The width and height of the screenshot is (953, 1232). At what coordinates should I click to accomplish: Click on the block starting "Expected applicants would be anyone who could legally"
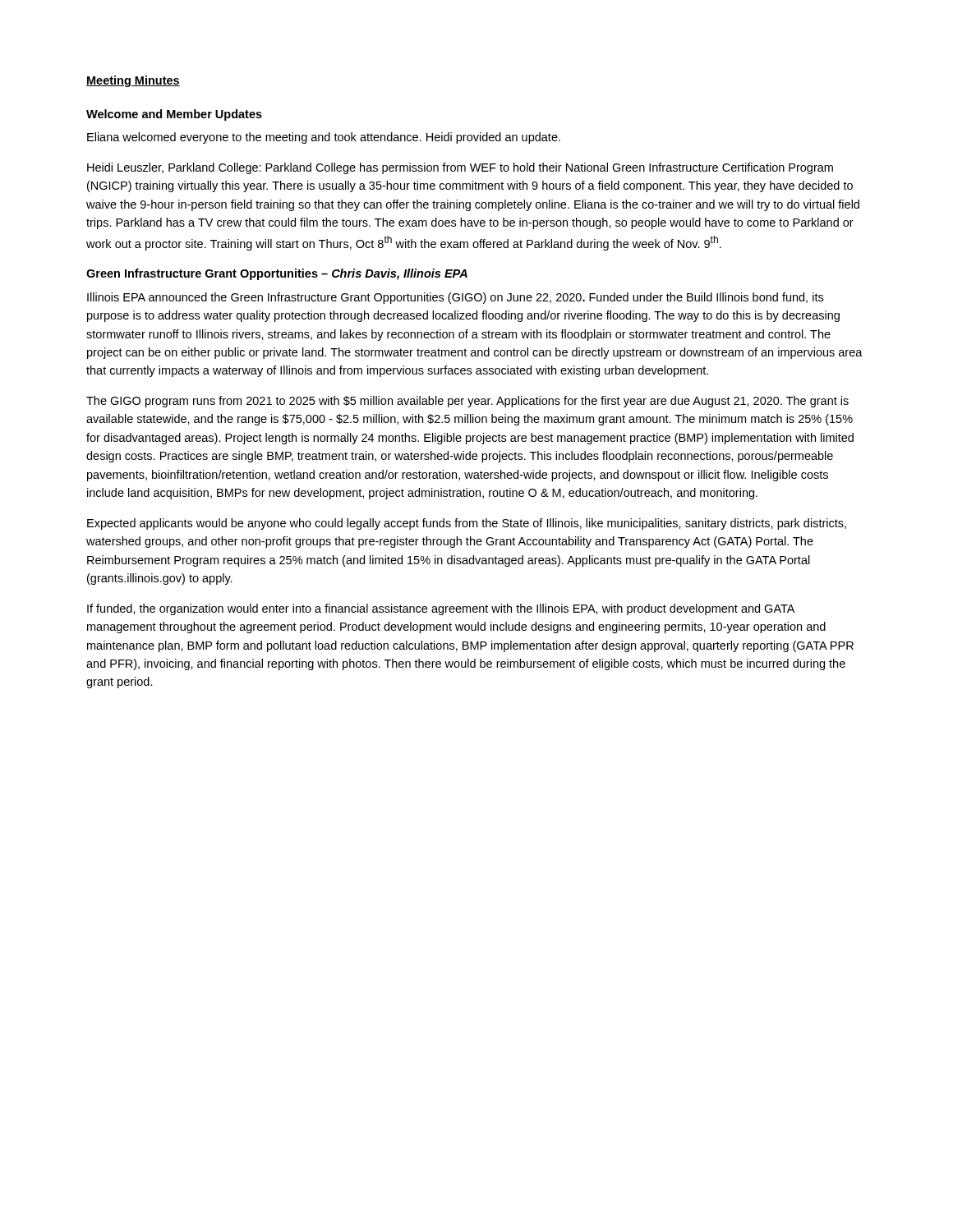pyautogui.click(x=476, y=551)
